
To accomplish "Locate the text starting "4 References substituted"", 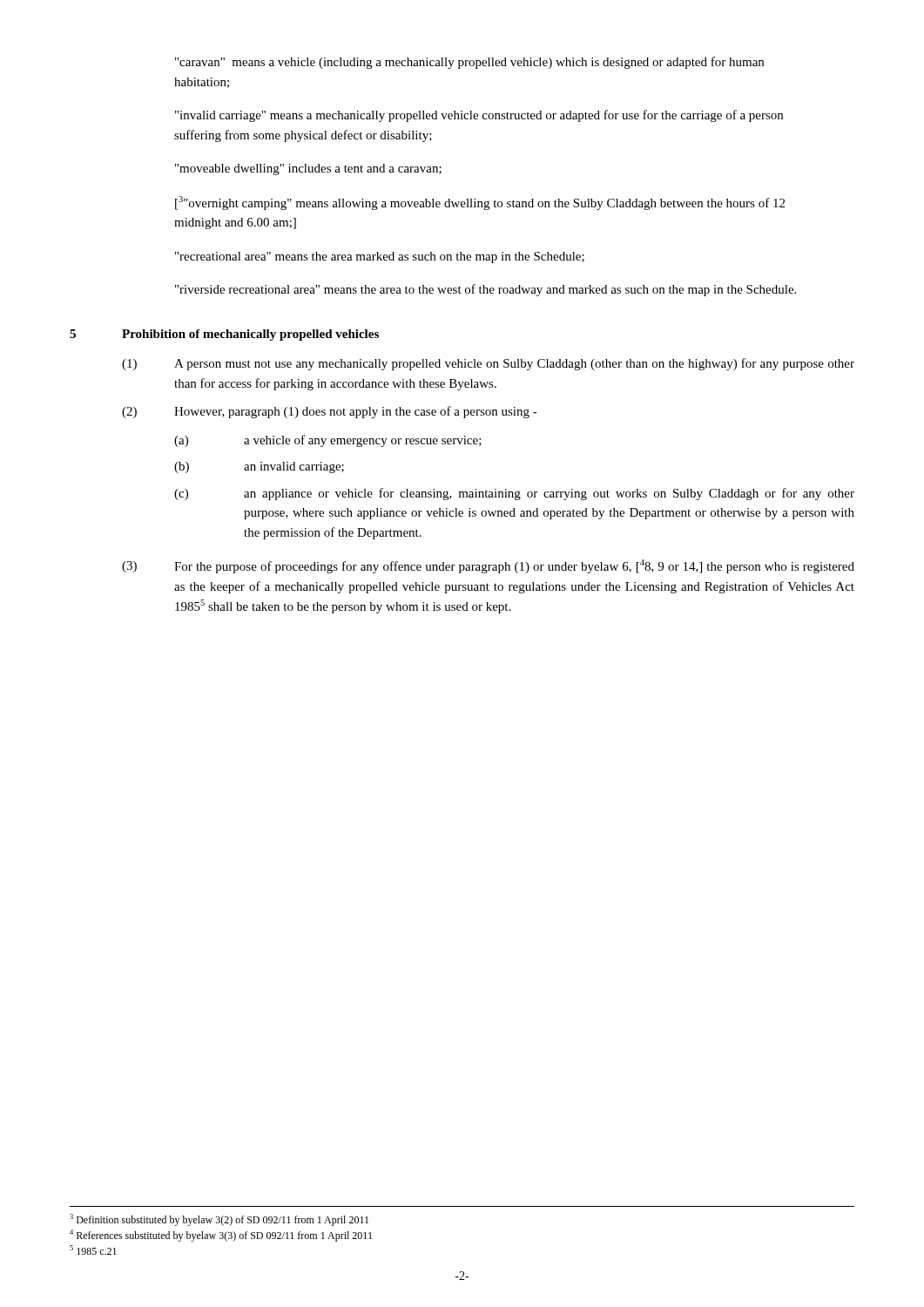I will click(x=221, y=1235).
